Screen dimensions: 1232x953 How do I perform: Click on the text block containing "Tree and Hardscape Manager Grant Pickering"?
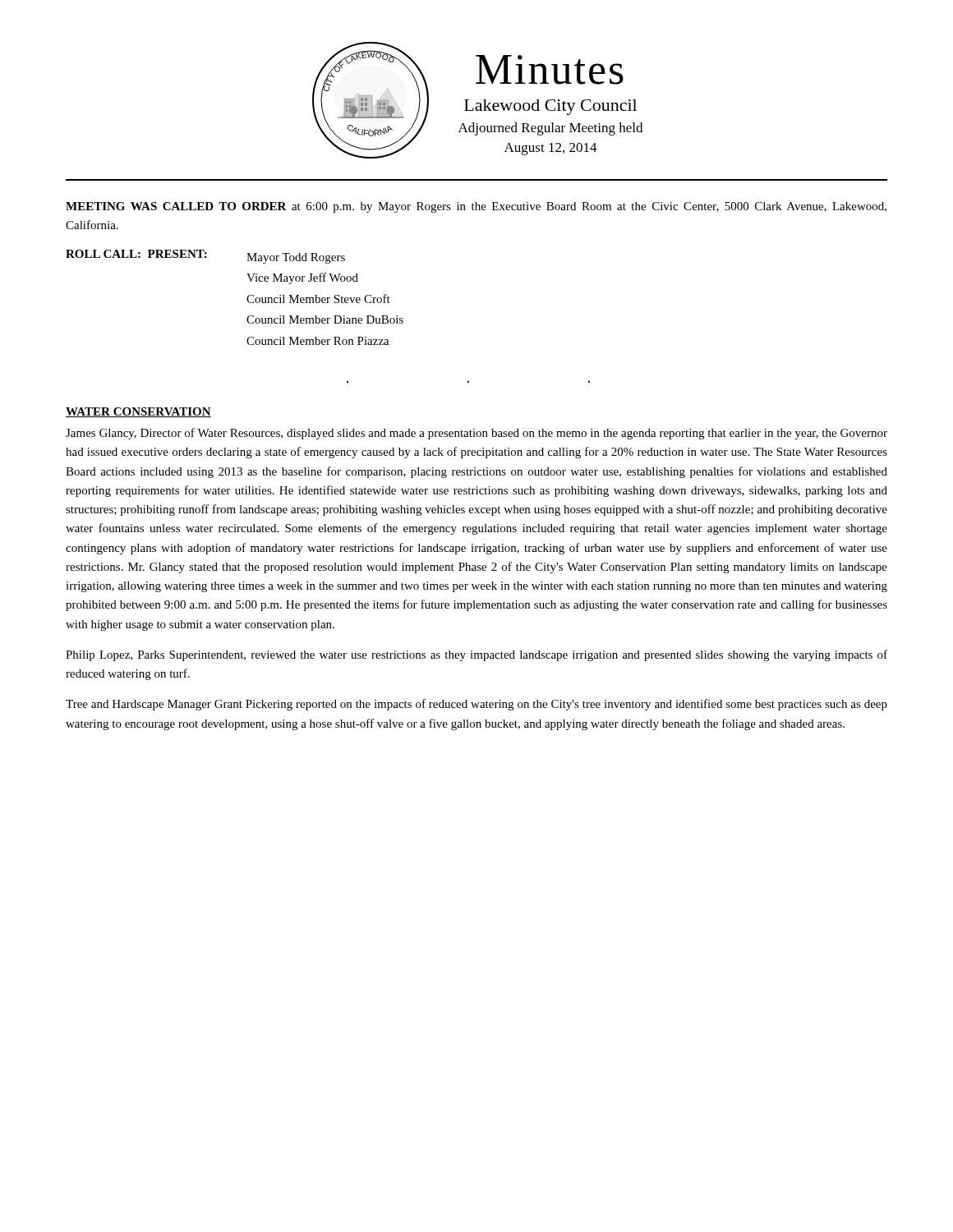(476, 714)
